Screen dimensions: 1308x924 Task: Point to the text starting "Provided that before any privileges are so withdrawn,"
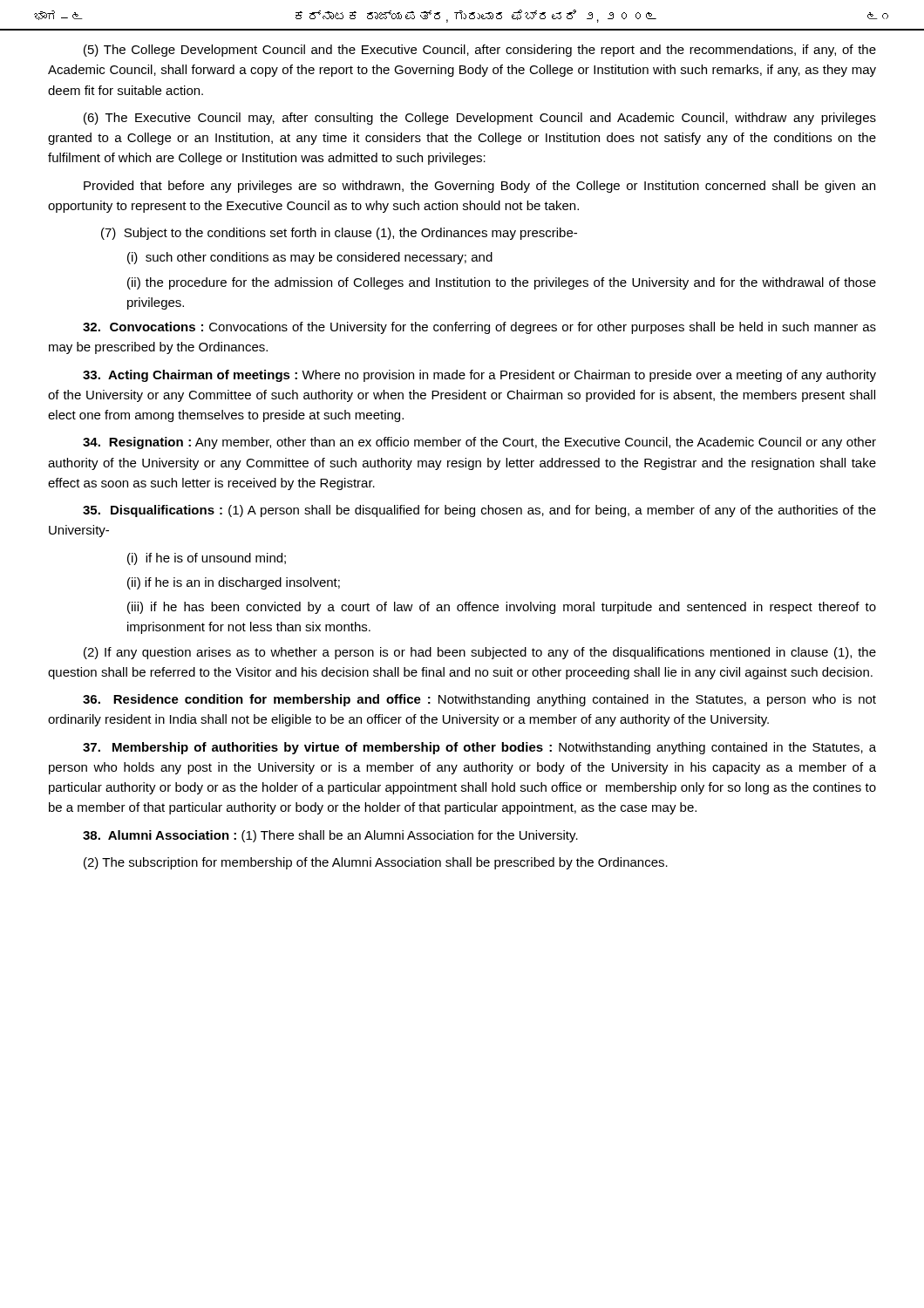(x=462, y=195)
